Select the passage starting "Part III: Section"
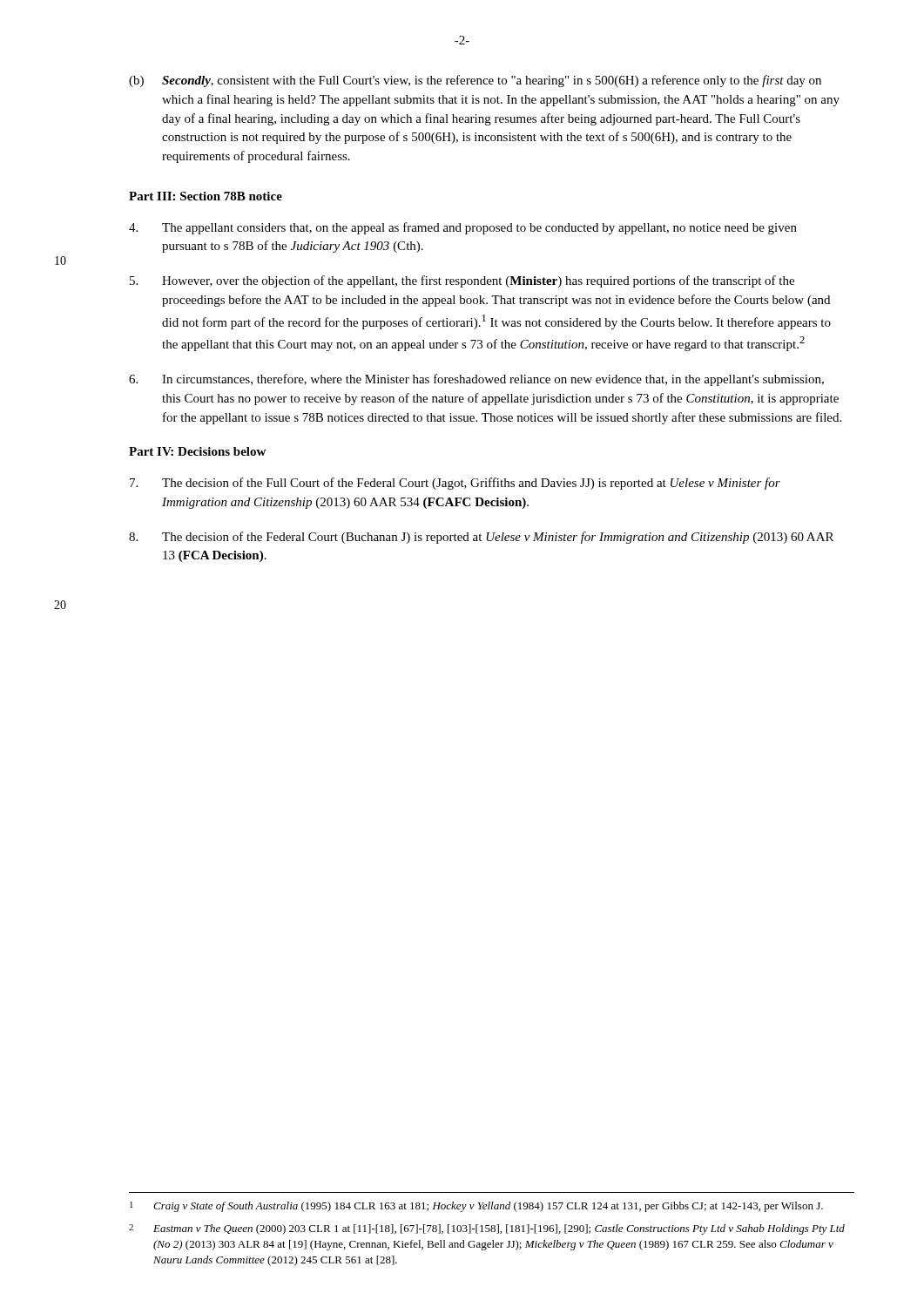The width and height of the screenshot is (924, 1307). 205,196
